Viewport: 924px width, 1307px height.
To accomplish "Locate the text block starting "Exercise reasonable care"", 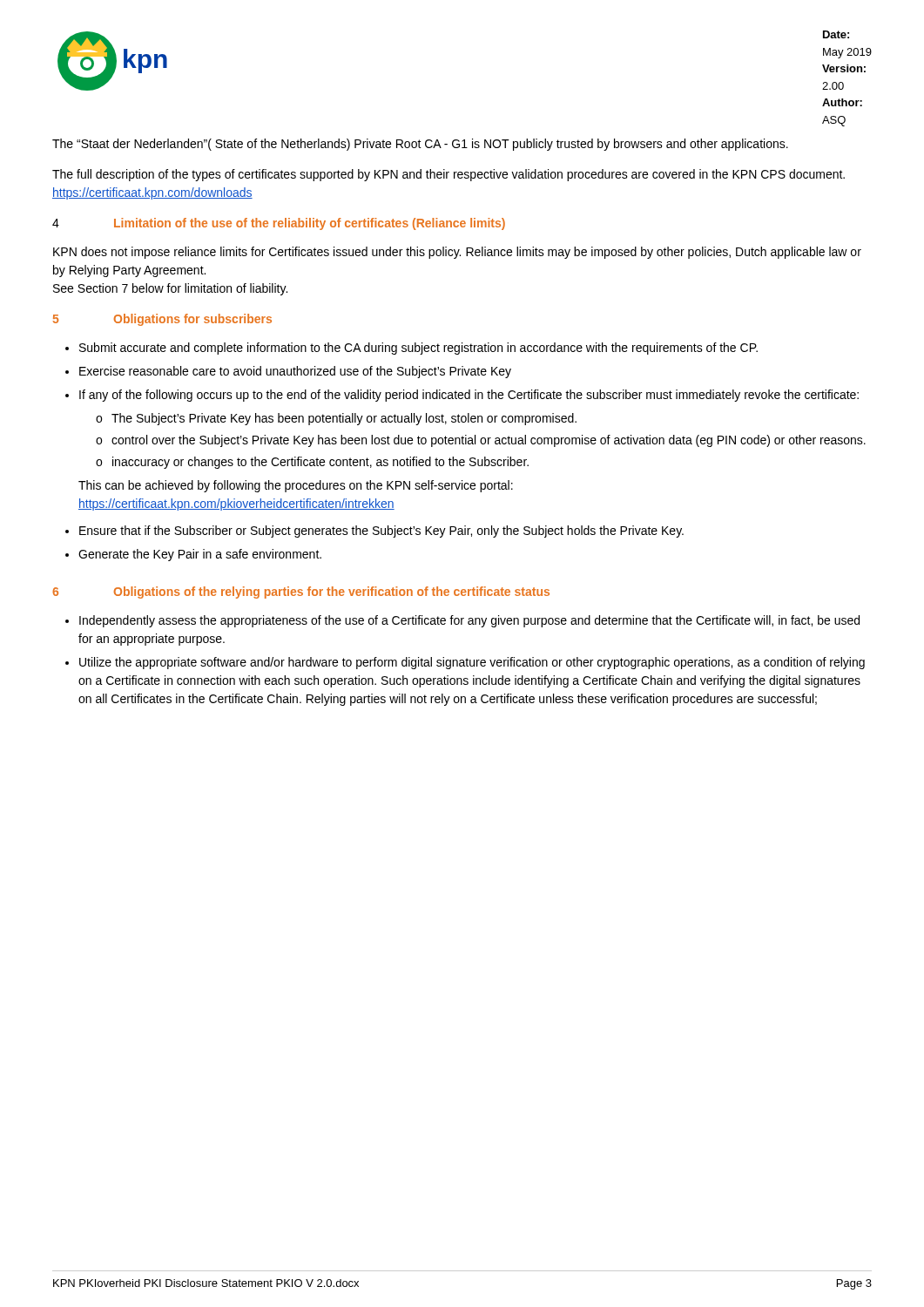I will pos(295,371).
